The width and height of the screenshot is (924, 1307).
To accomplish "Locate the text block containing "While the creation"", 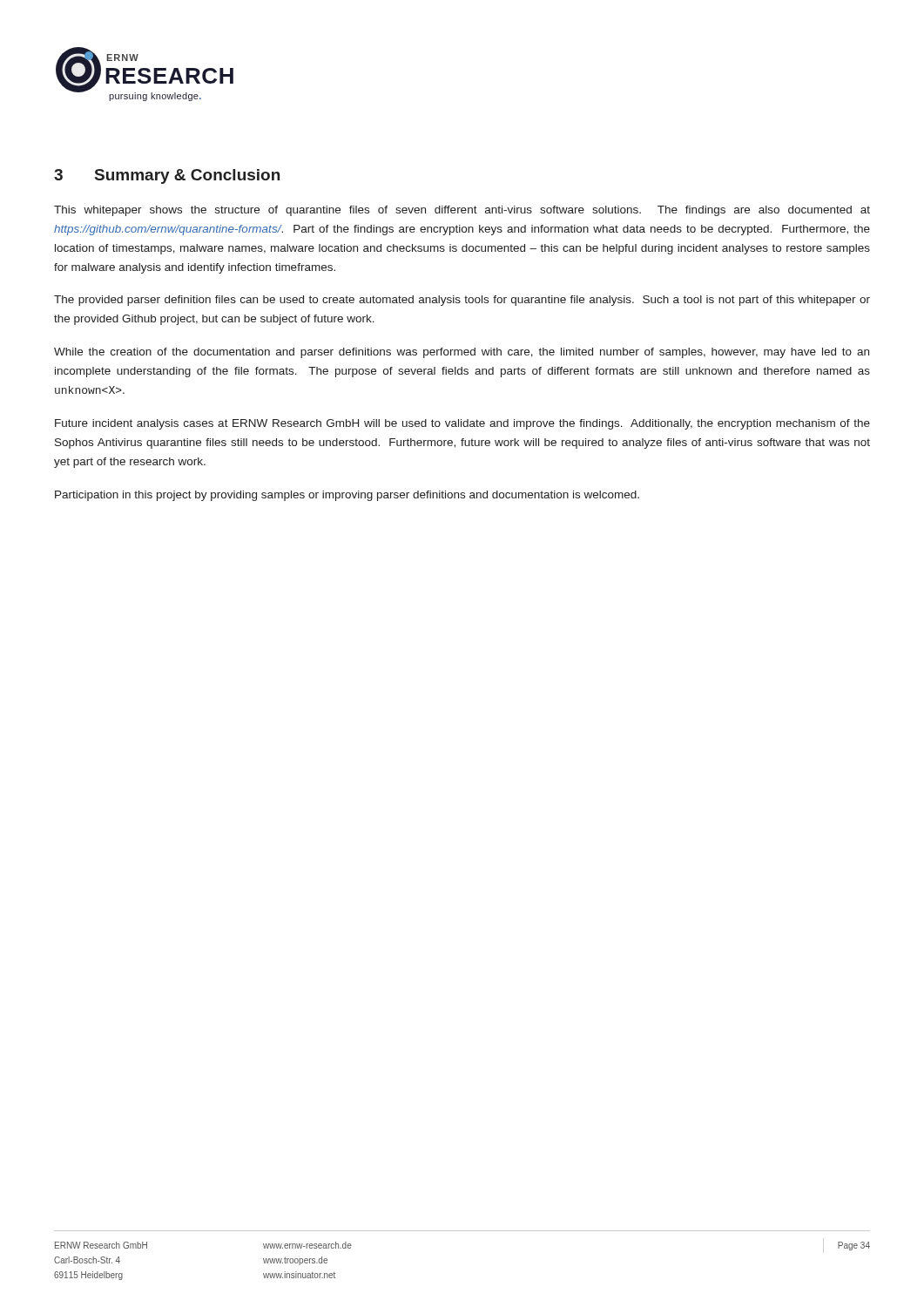I will [x=462, y=371].
